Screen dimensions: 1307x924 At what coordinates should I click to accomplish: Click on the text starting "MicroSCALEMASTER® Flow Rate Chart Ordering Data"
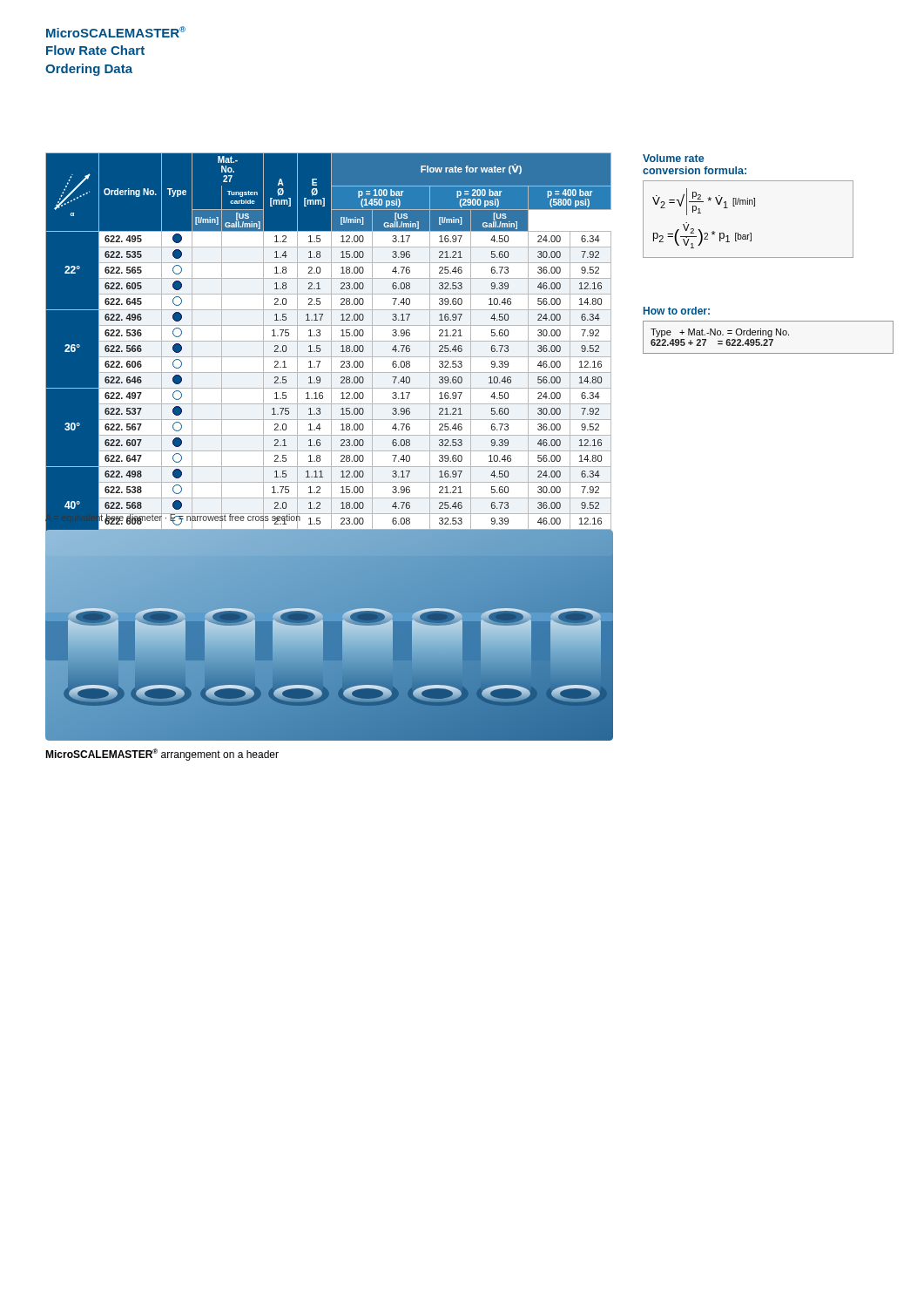(x=115, y=51)
